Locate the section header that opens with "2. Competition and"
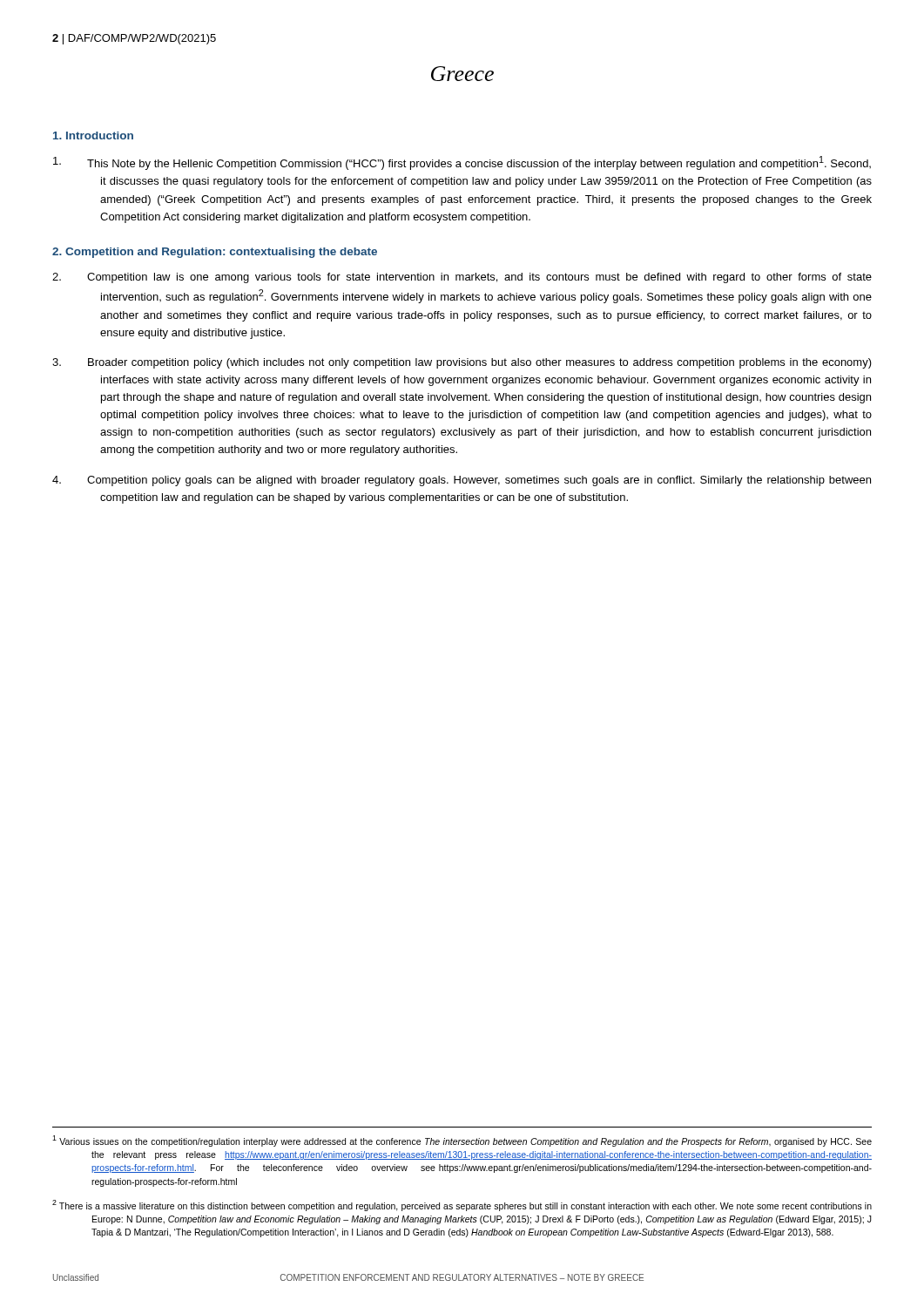 pos(215,251)
